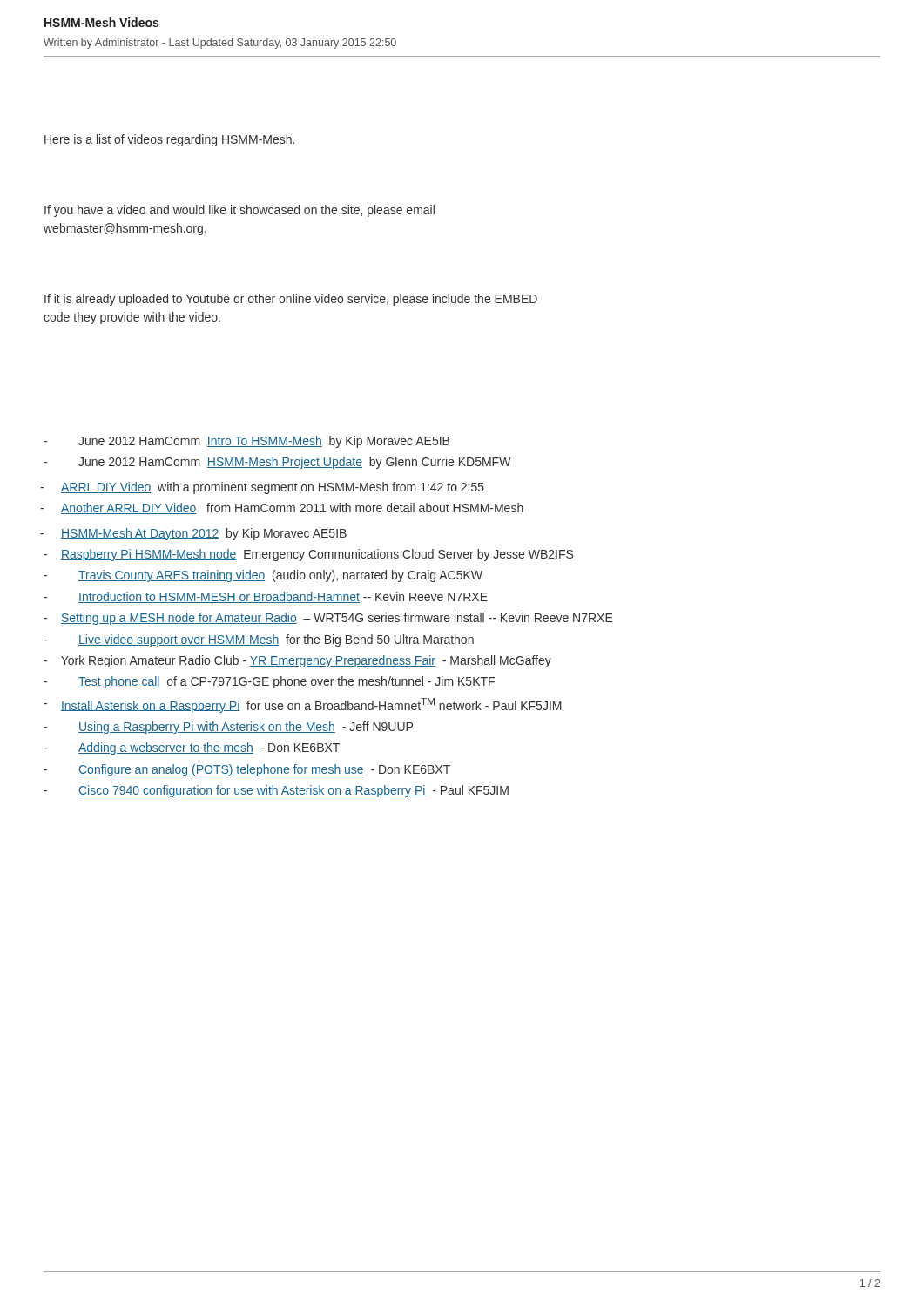924x1307 pixels.
Task: Point to the block beginning "Written by Administrator - Last Updated Saturday,"
Action: tap(220, 43)
